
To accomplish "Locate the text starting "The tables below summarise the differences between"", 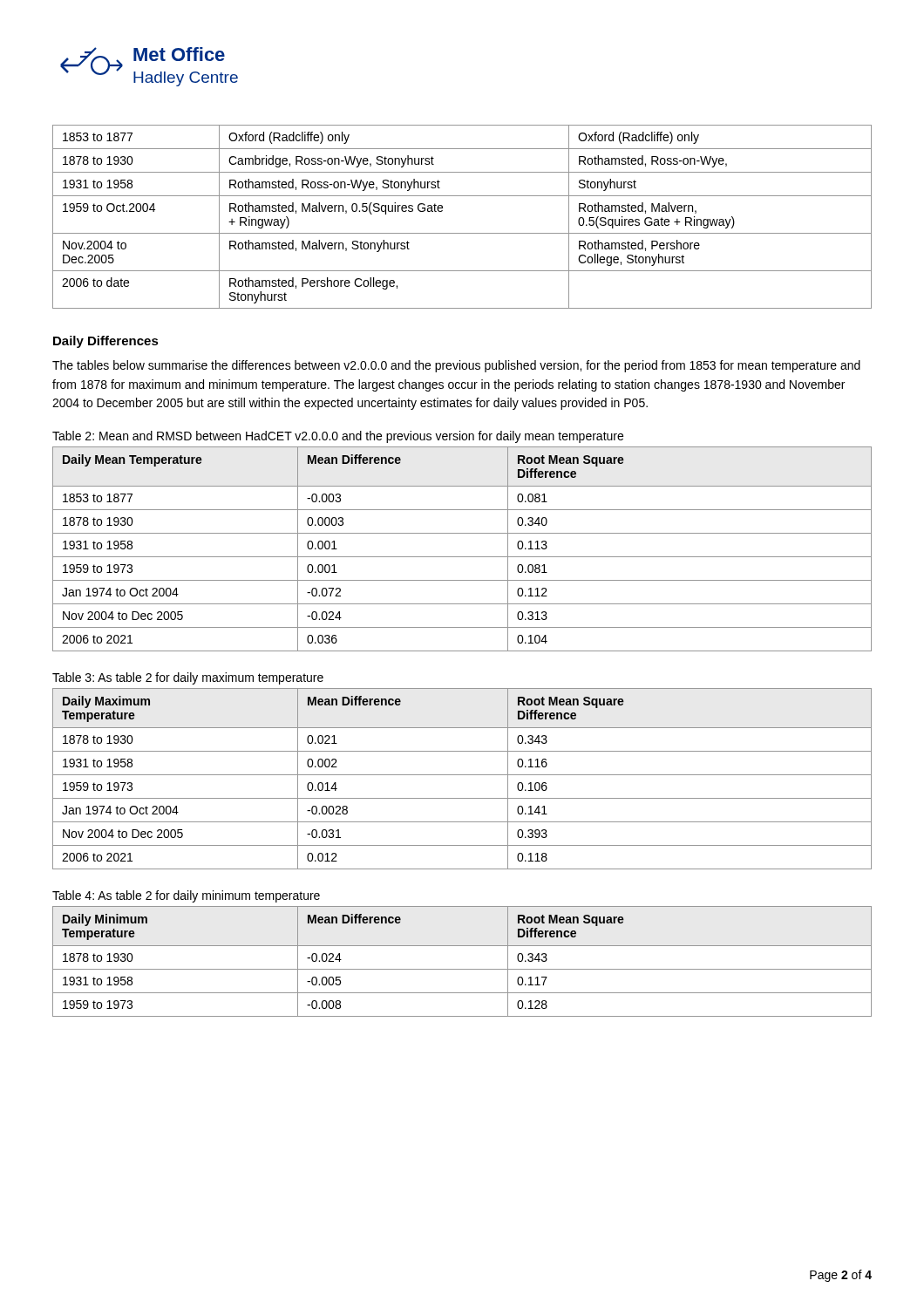I will tap(457, 384).
